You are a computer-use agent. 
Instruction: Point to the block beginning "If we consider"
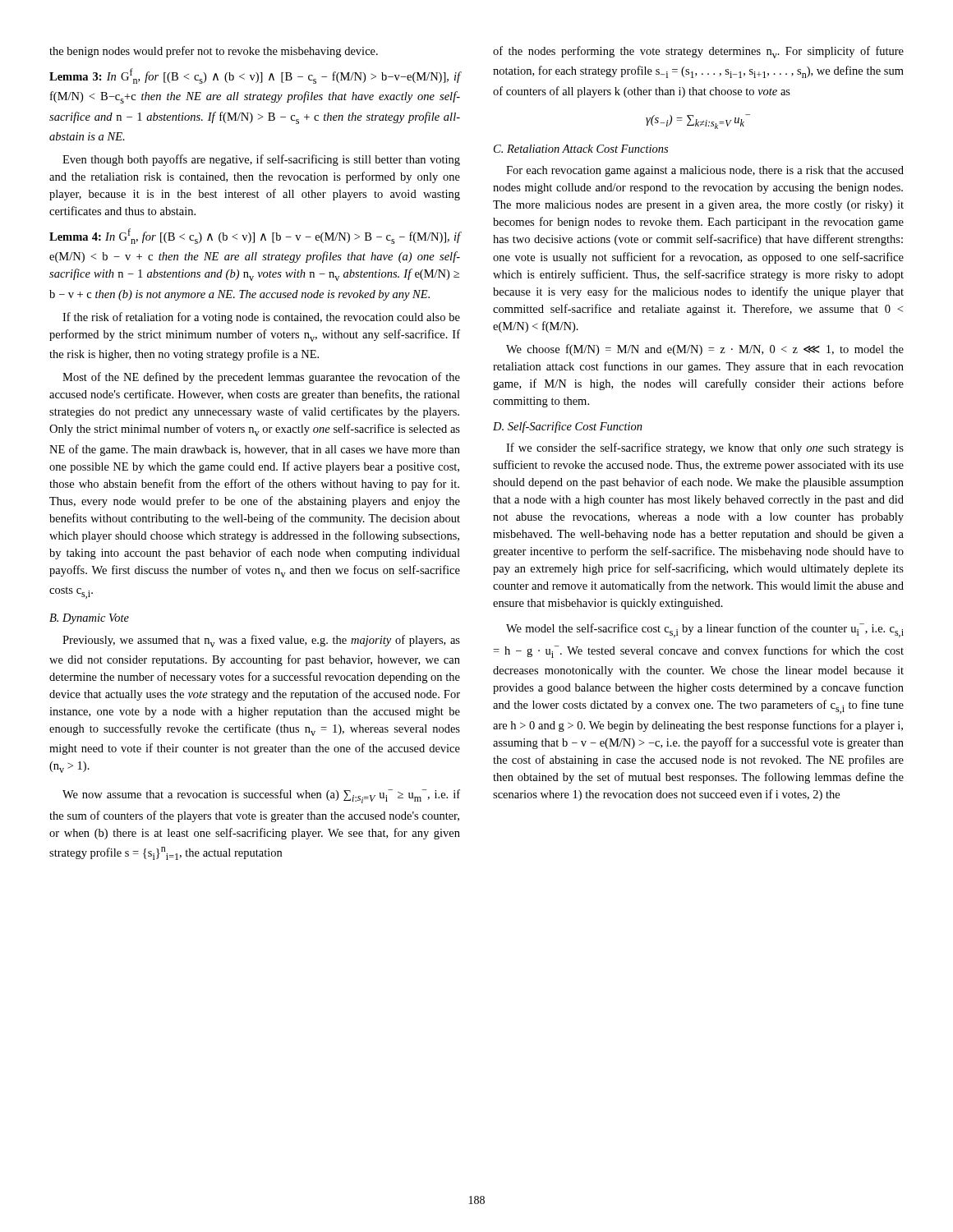tap(698, 525)
